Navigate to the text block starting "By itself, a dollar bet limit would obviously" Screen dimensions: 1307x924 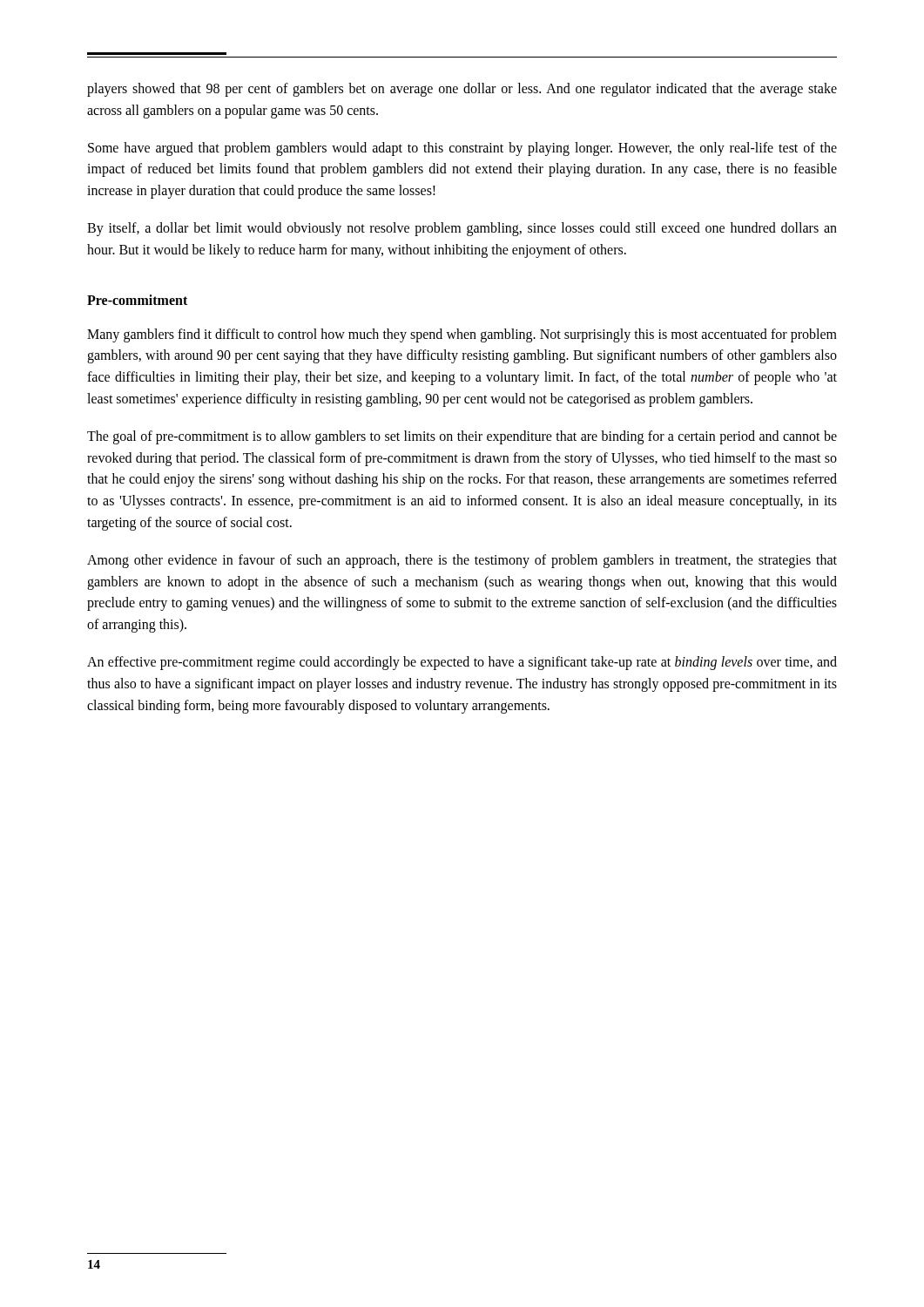(462, 239)
